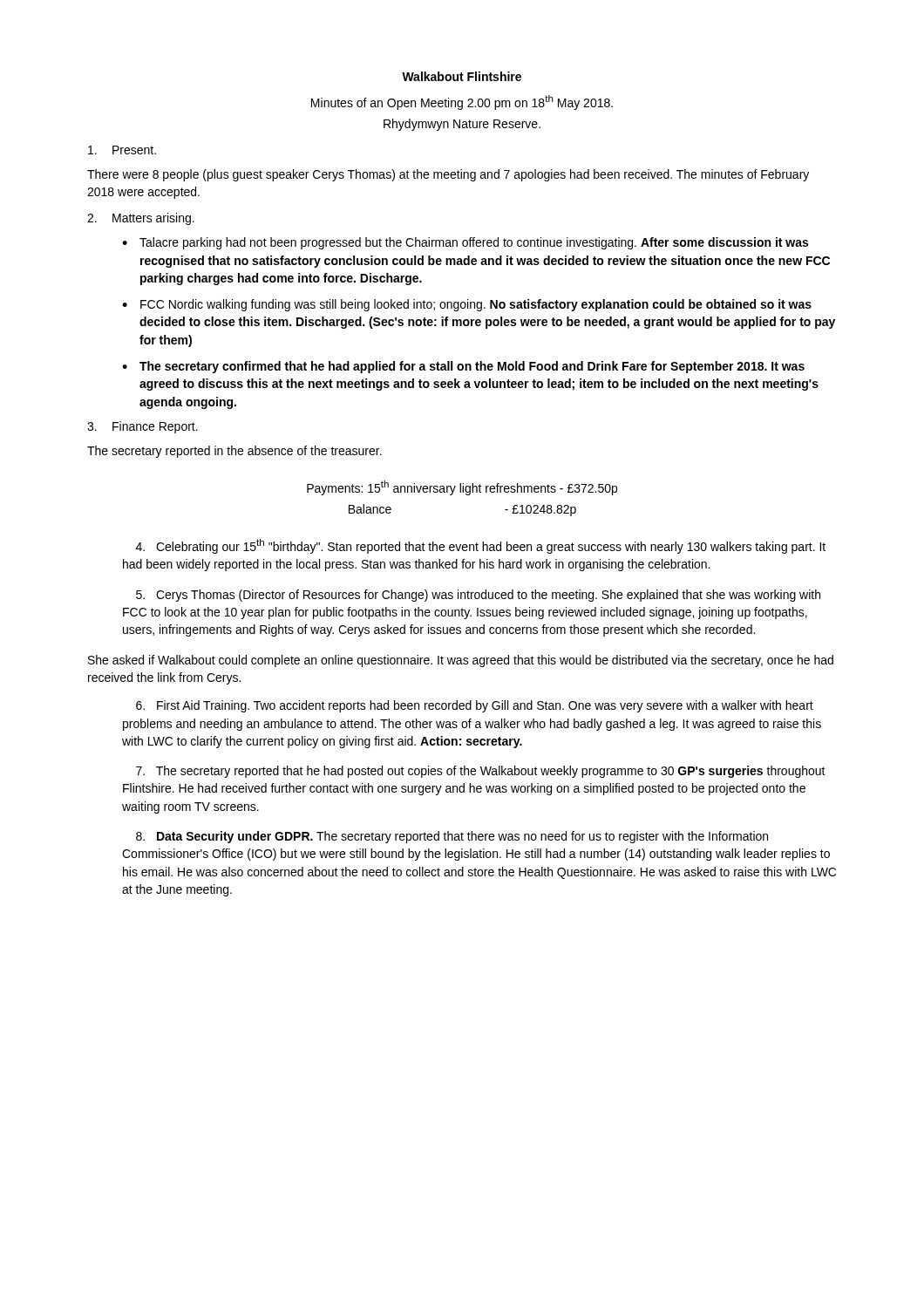Where is the passage that starts "Cerys Thomas (Director"?

tap(472, 612)
